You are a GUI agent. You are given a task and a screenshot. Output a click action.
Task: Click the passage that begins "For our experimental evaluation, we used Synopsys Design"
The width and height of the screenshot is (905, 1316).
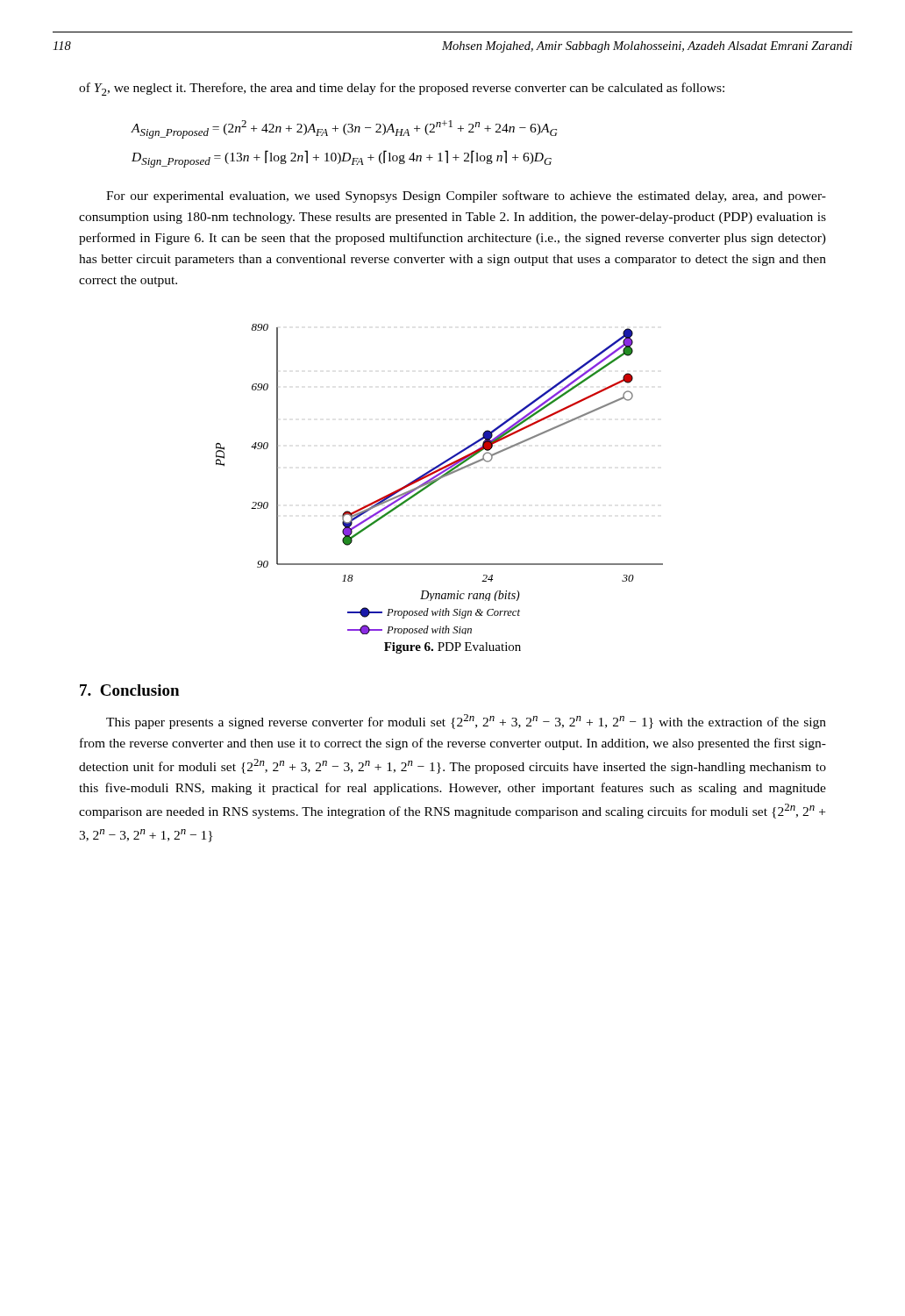[452, 237]
